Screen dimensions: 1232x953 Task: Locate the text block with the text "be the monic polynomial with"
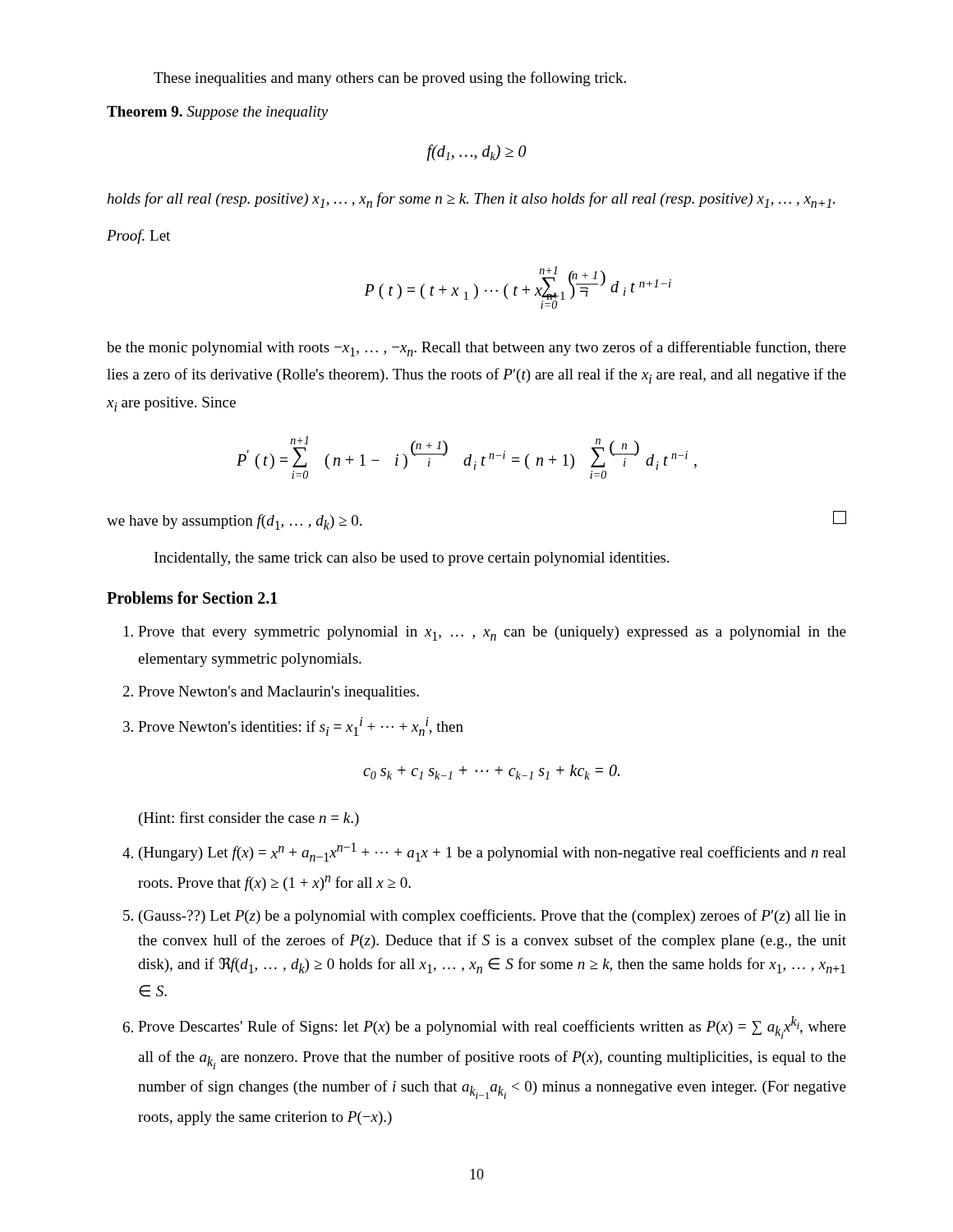pyautogui.click(x=476, y=349)
